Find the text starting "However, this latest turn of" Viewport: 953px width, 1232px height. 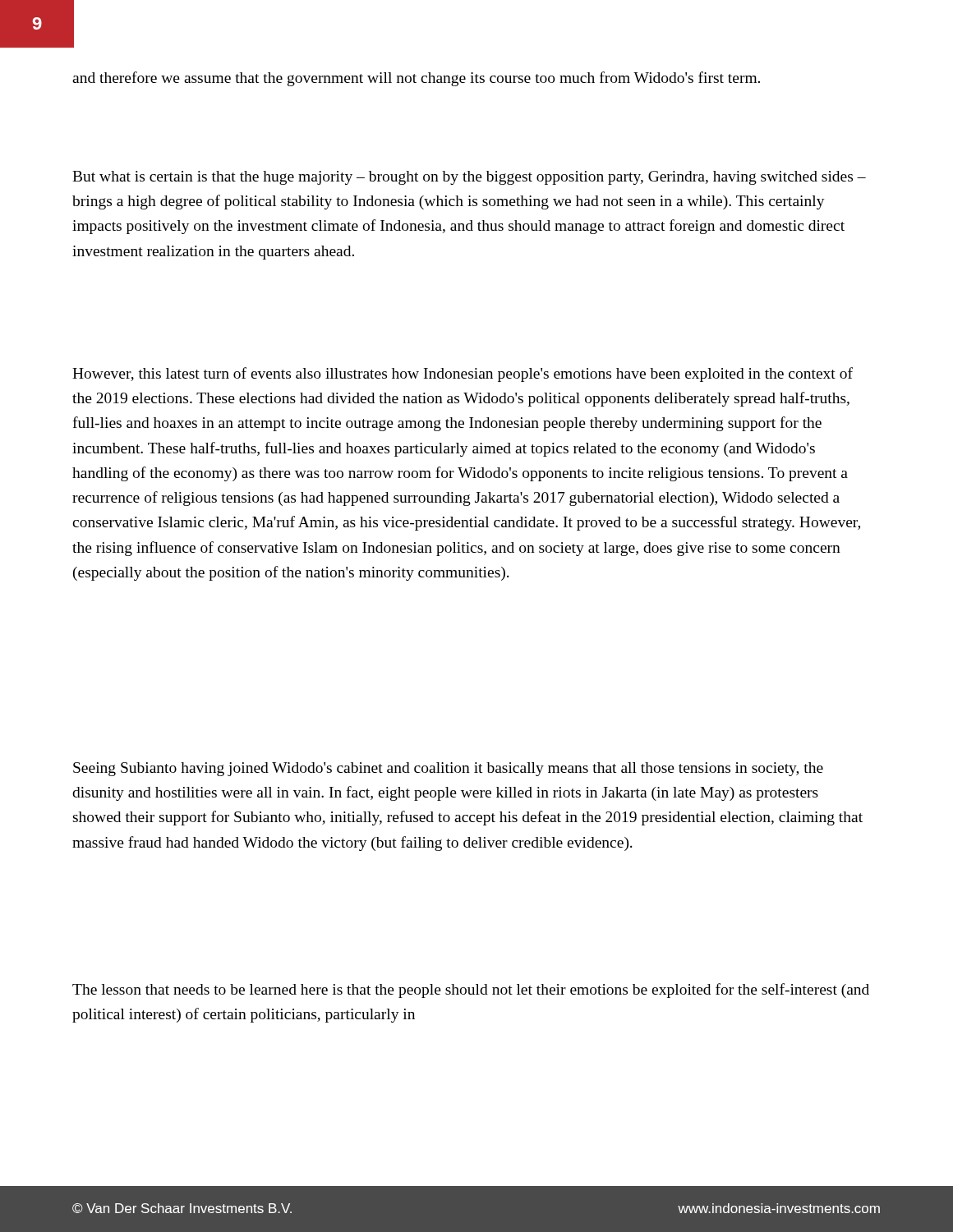click(467, 473)
